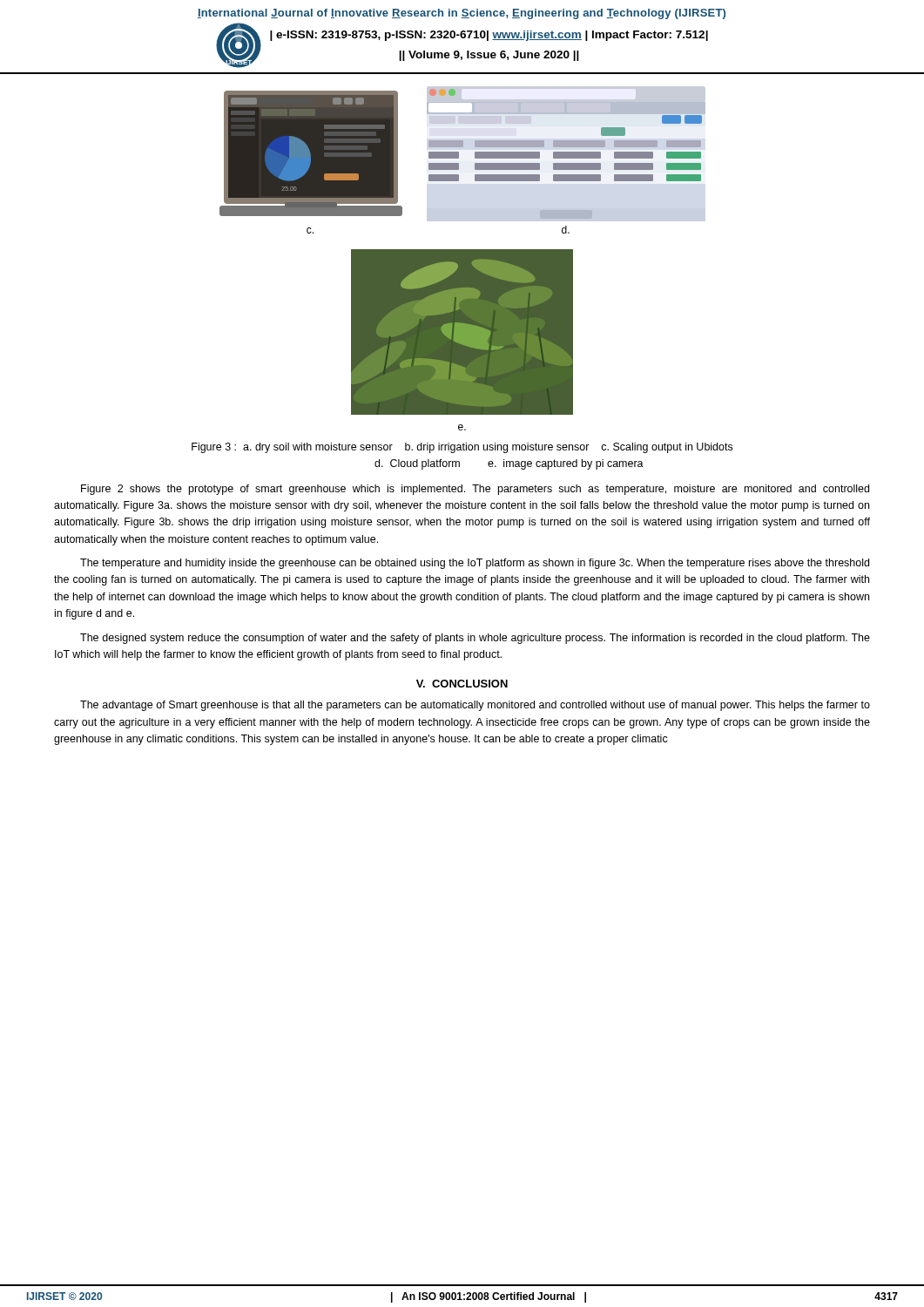
Task: Where is the passage that starts "The designed system reduce the consumption"?
Action: pyautogui.click(x=462, y=646)
